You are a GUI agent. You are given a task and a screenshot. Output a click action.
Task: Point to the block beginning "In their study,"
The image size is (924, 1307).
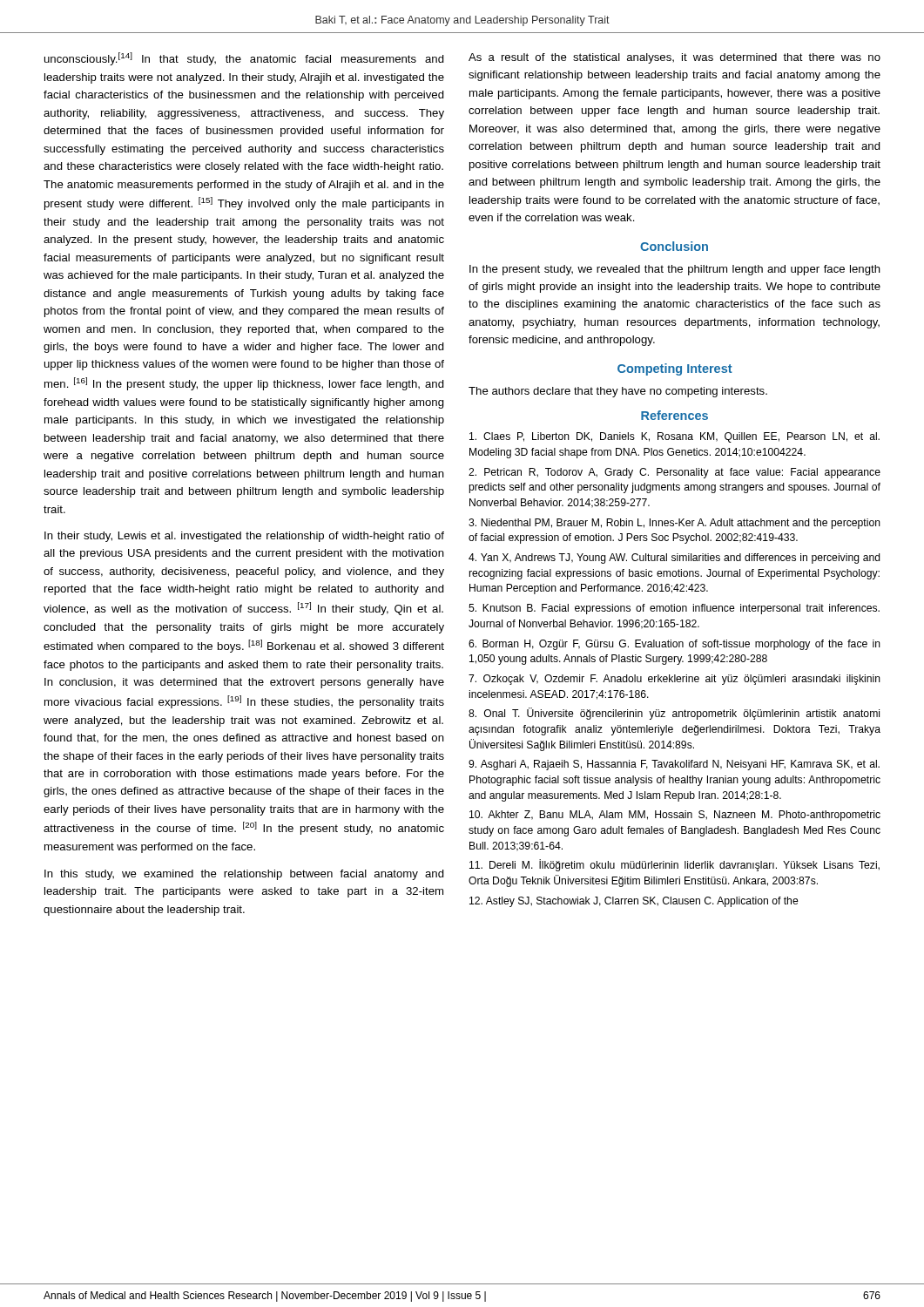[x=244, y=692]
